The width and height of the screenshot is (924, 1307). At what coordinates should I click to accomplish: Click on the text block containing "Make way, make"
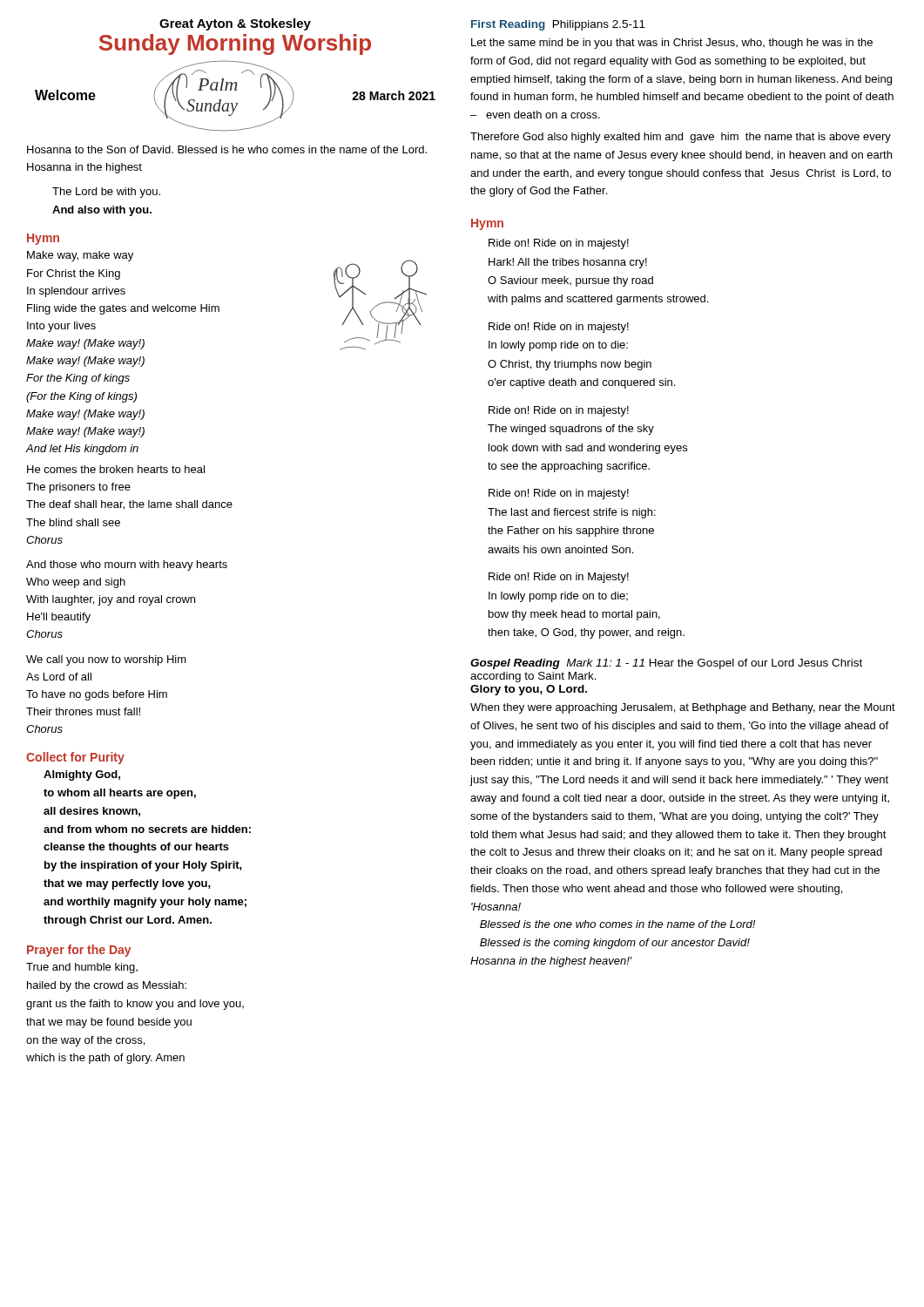[x=123, y=352]
